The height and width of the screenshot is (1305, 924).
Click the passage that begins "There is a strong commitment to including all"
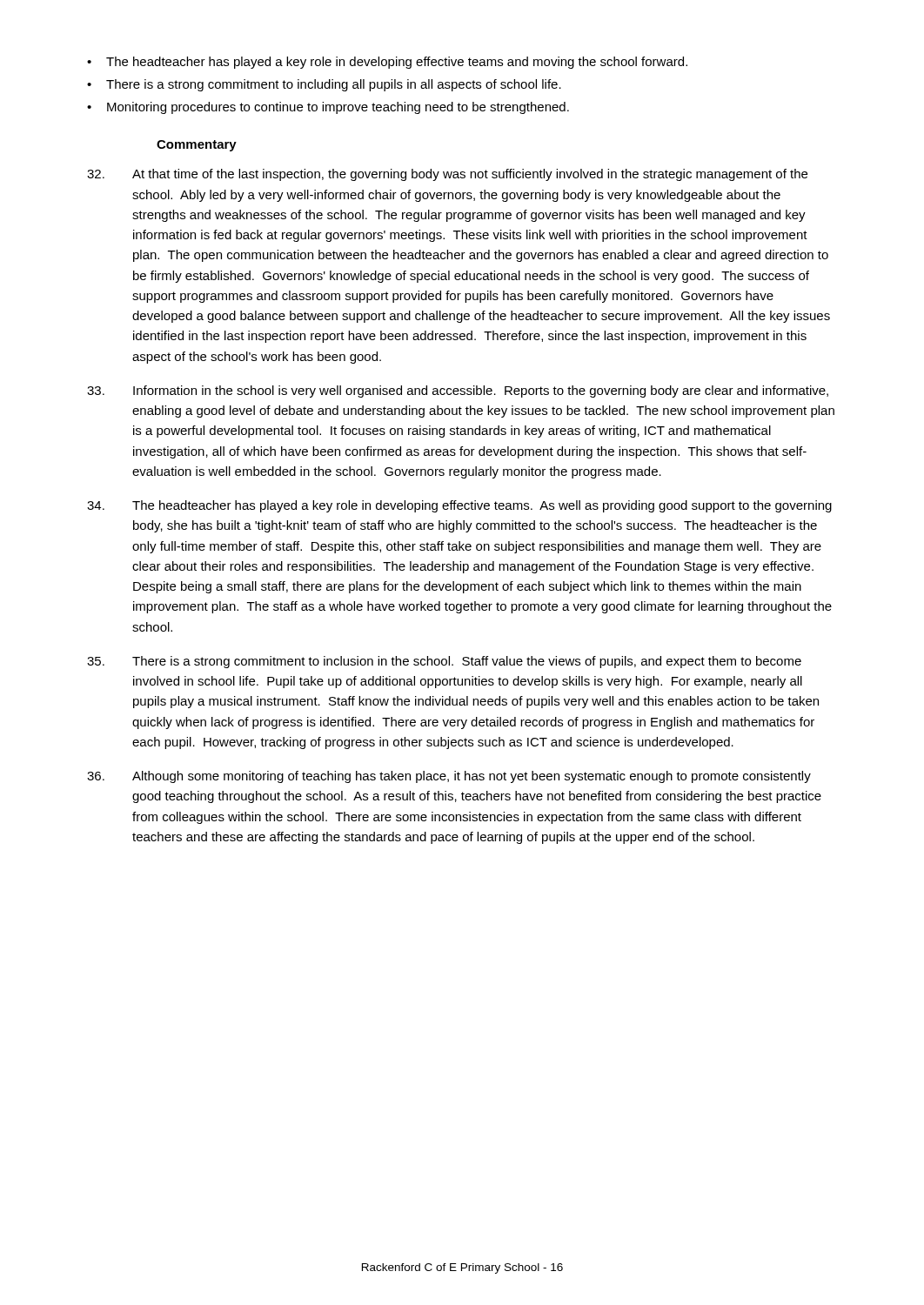click(x=334, y=84)
